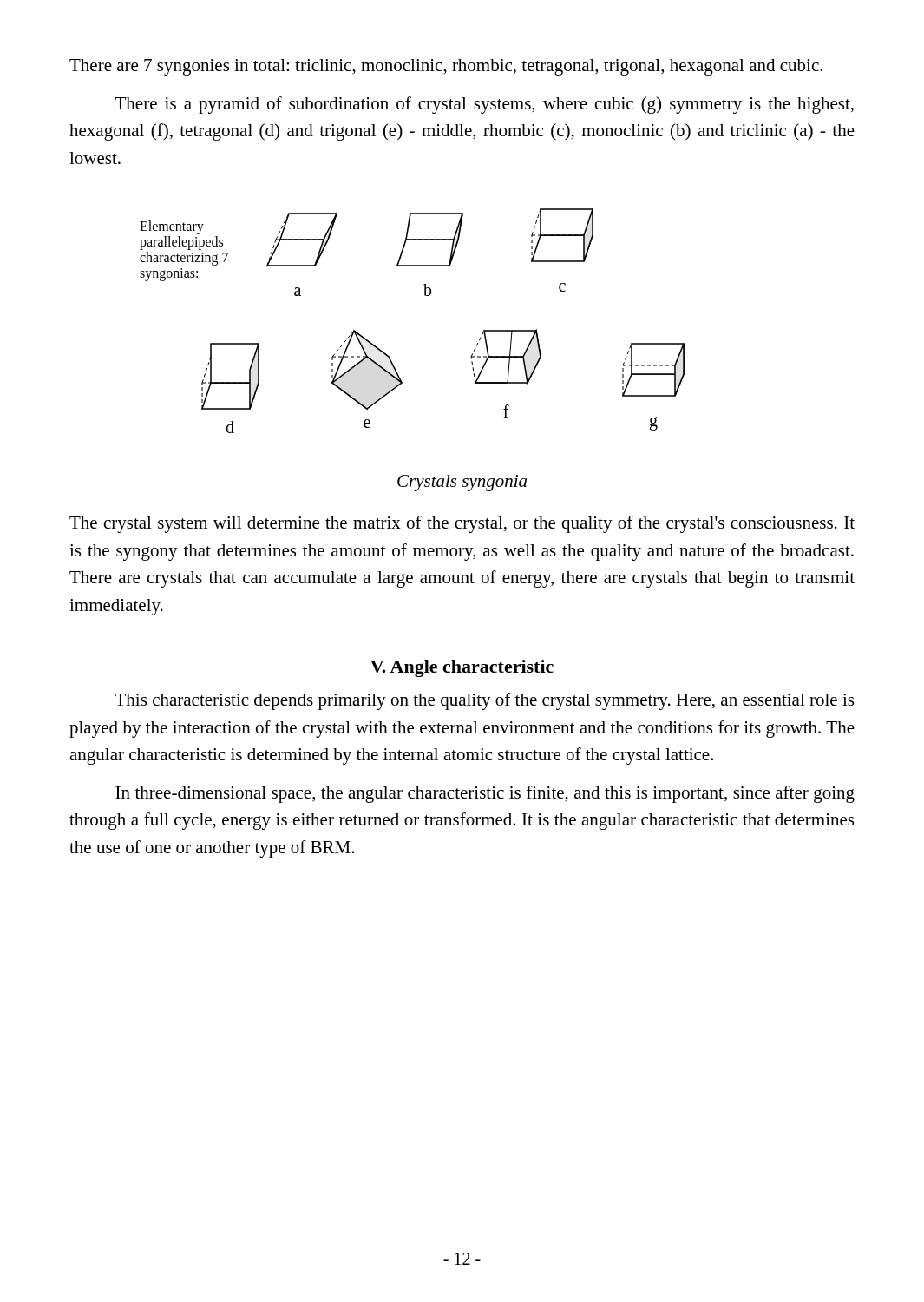This screenshot has height=1302, width=924.
Task: Click where it says "V. Angle characteristic"
Action: (x=462, y=666)
